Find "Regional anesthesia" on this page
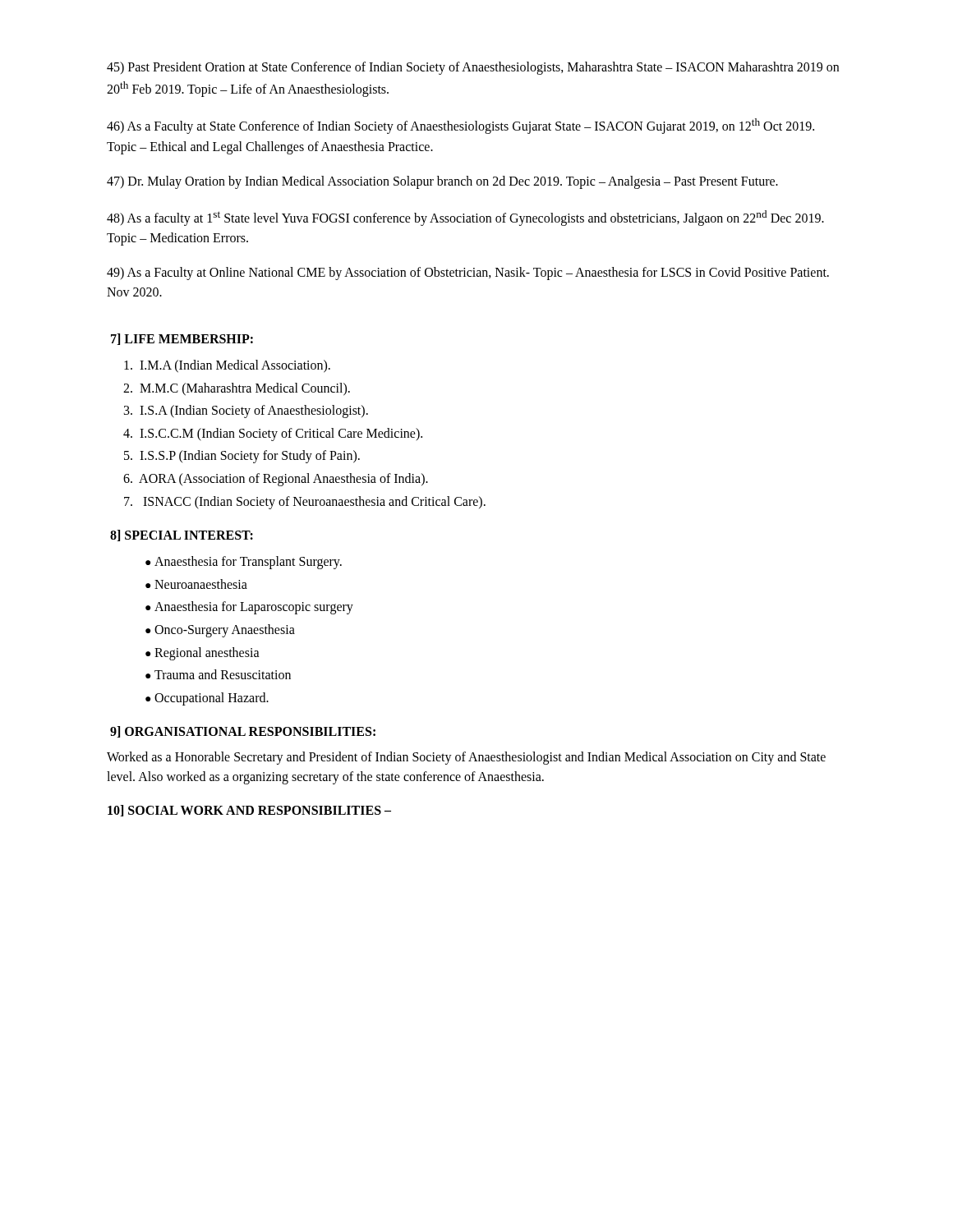The height and width of the screenshot is (1232, 953). click(x=207, y=652)
